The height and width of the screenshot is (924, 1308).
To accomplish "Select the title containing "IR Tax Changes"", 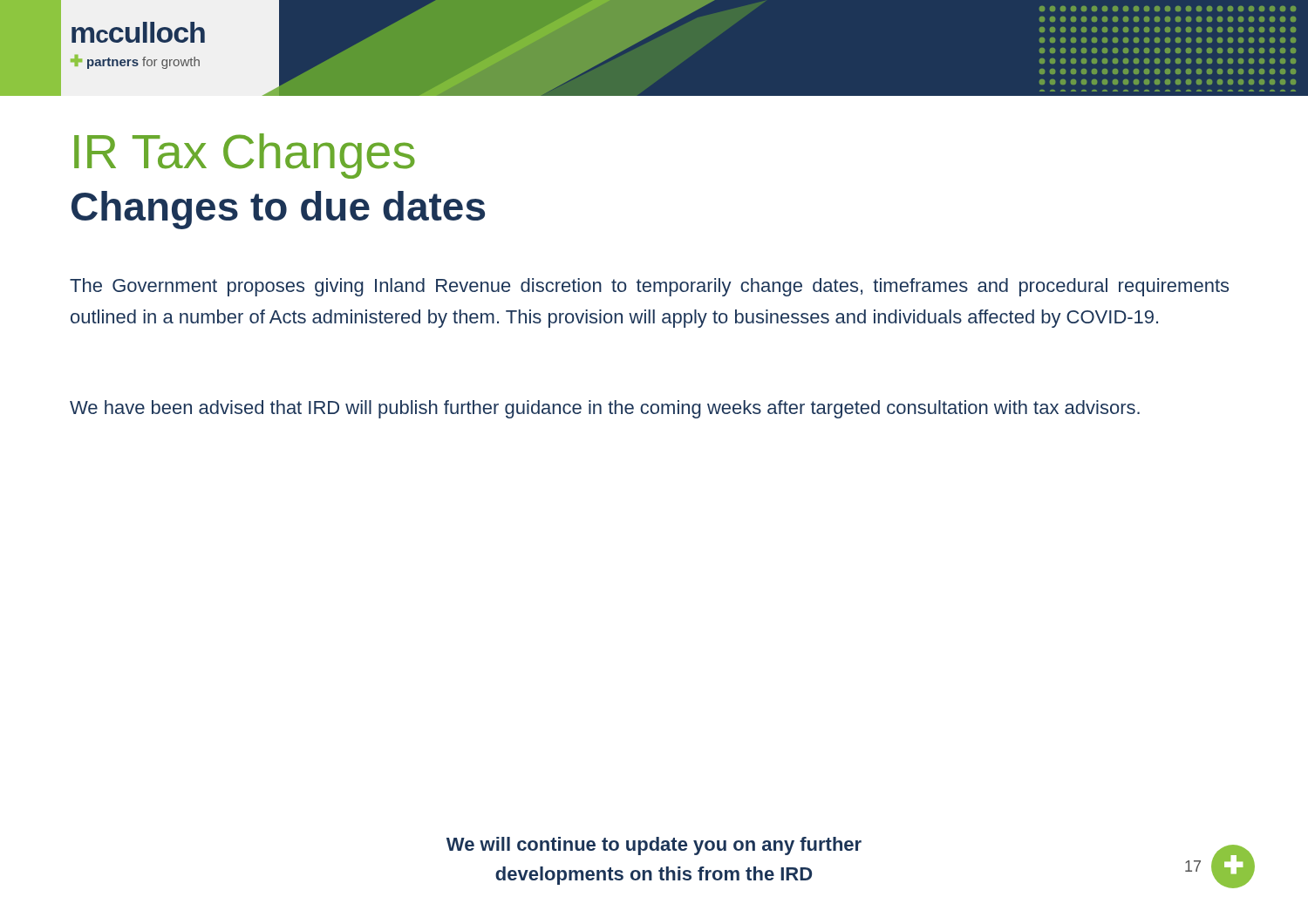I will 243,151.
